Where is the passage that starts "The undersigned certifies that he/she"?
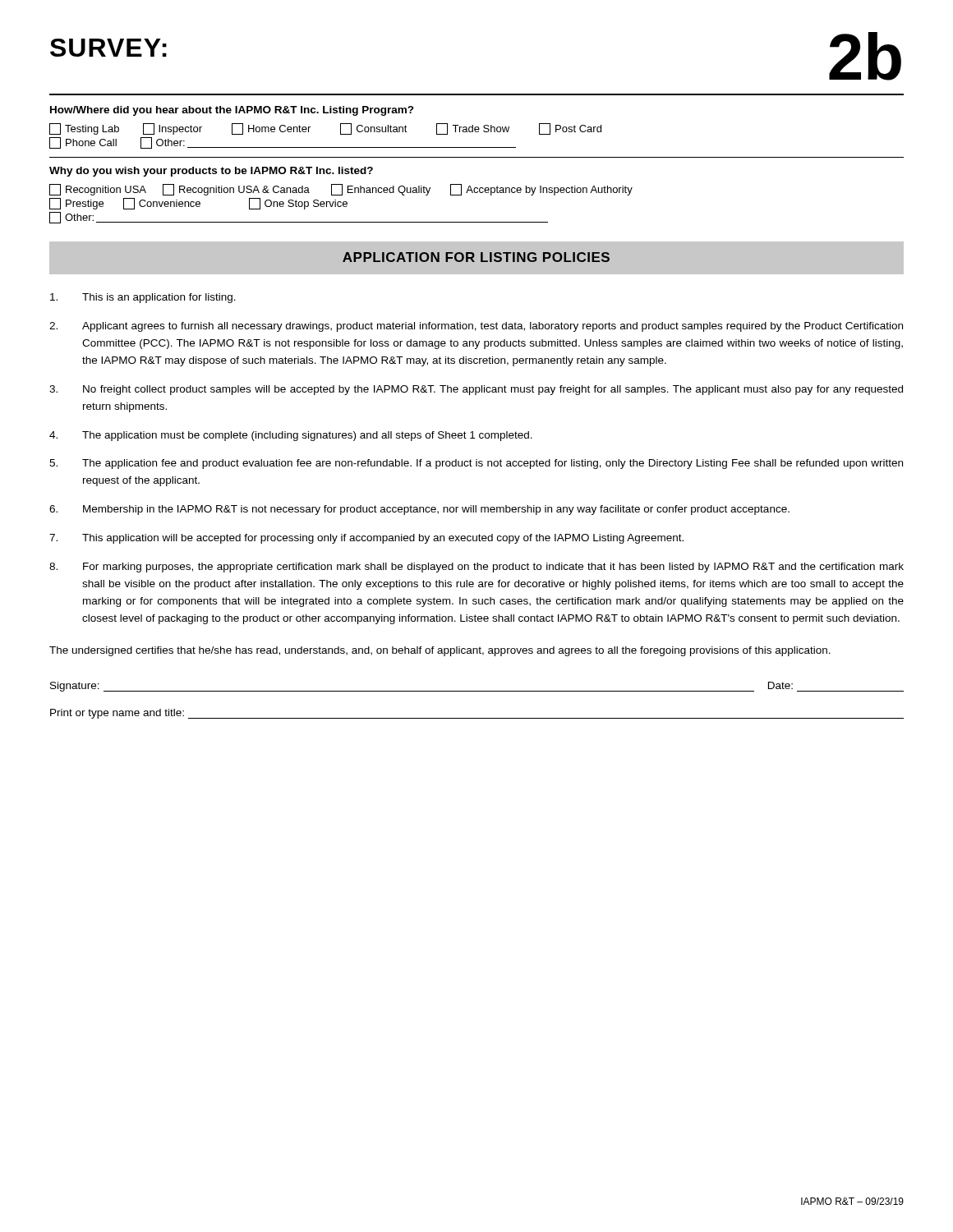Viewport: 953px width, 1232px height. pos(440,650)
